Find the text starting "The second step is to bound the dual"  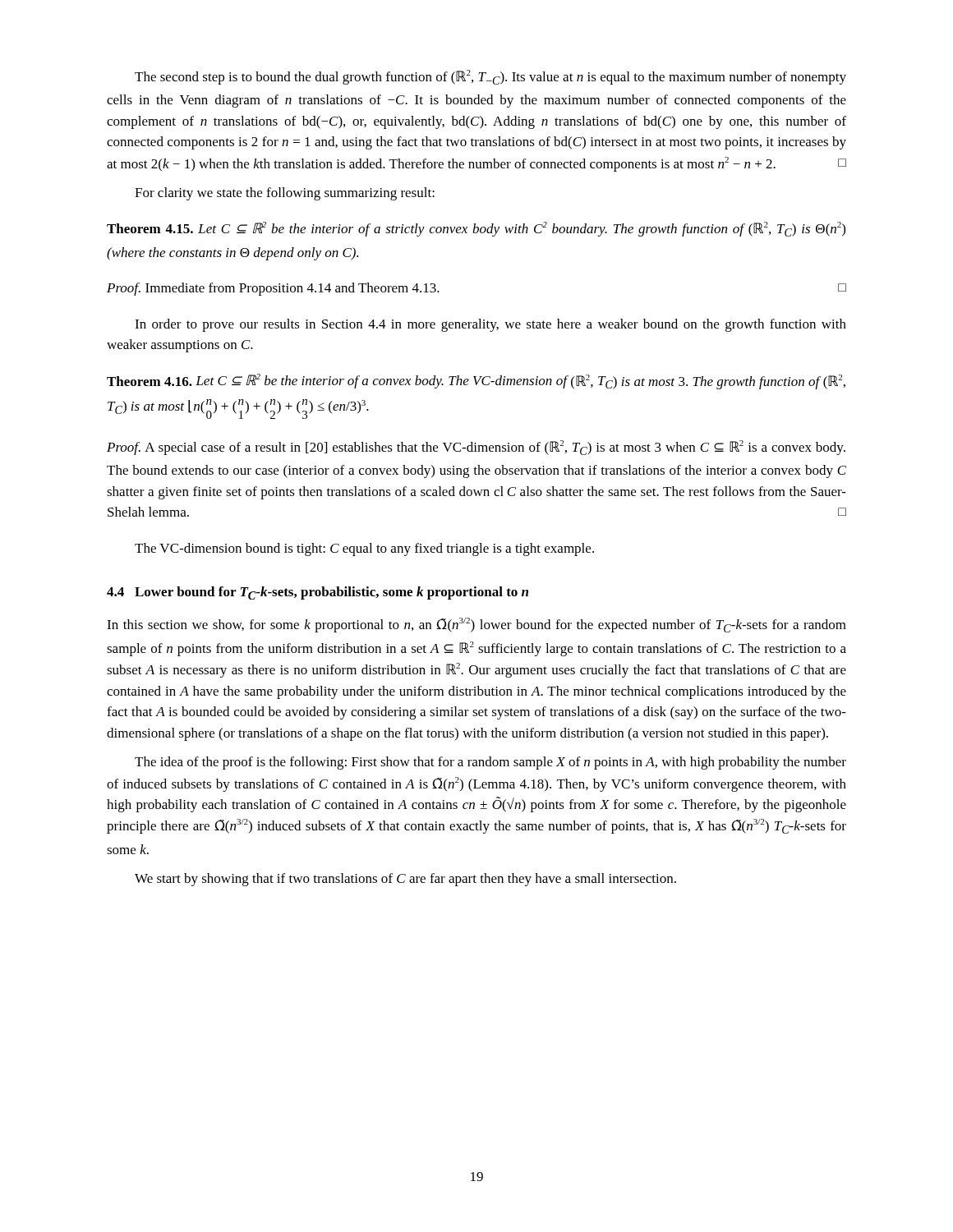[476, 120]
